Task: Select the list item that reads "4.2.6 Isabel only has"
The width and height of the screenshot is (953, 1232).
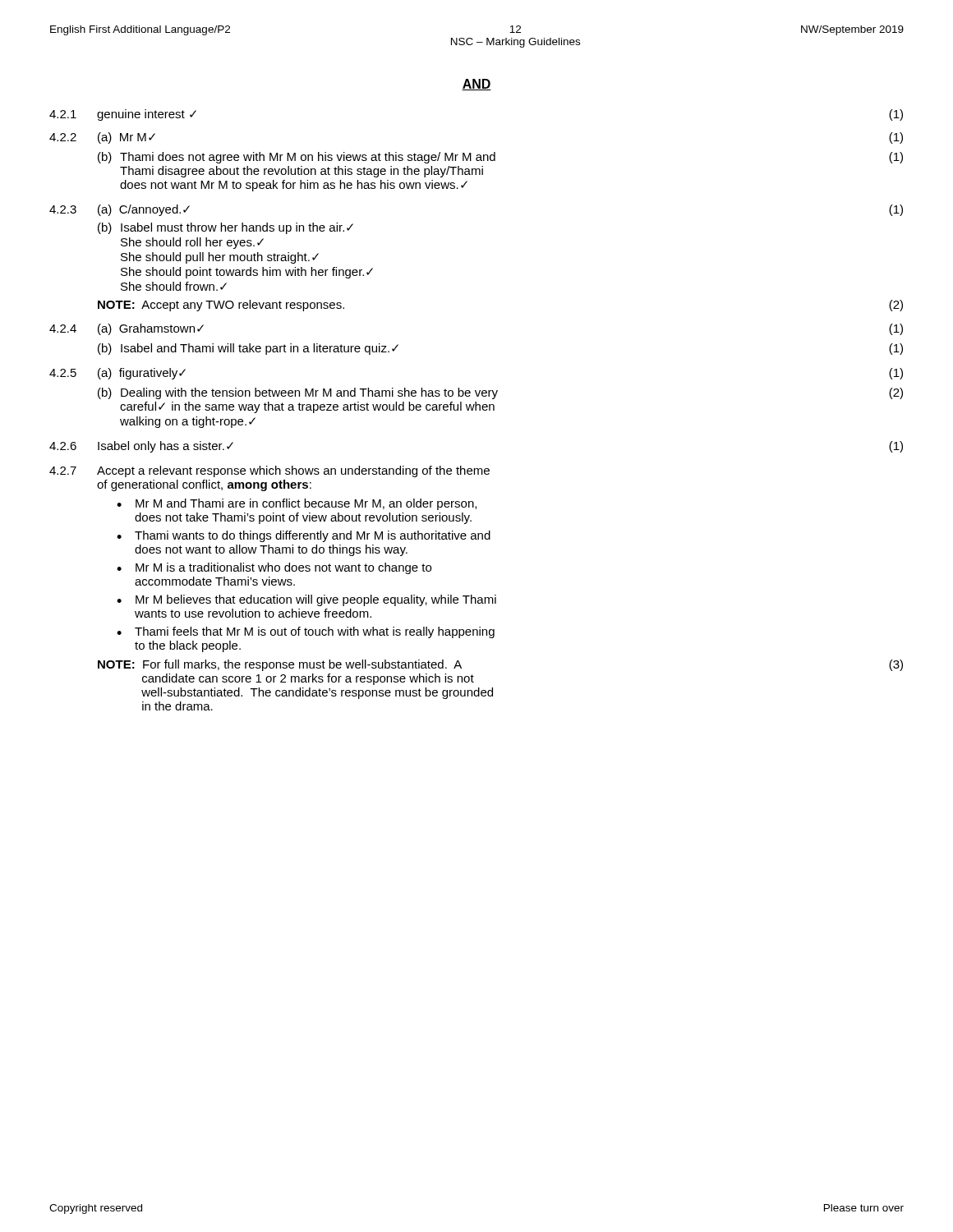Action: 63,446
